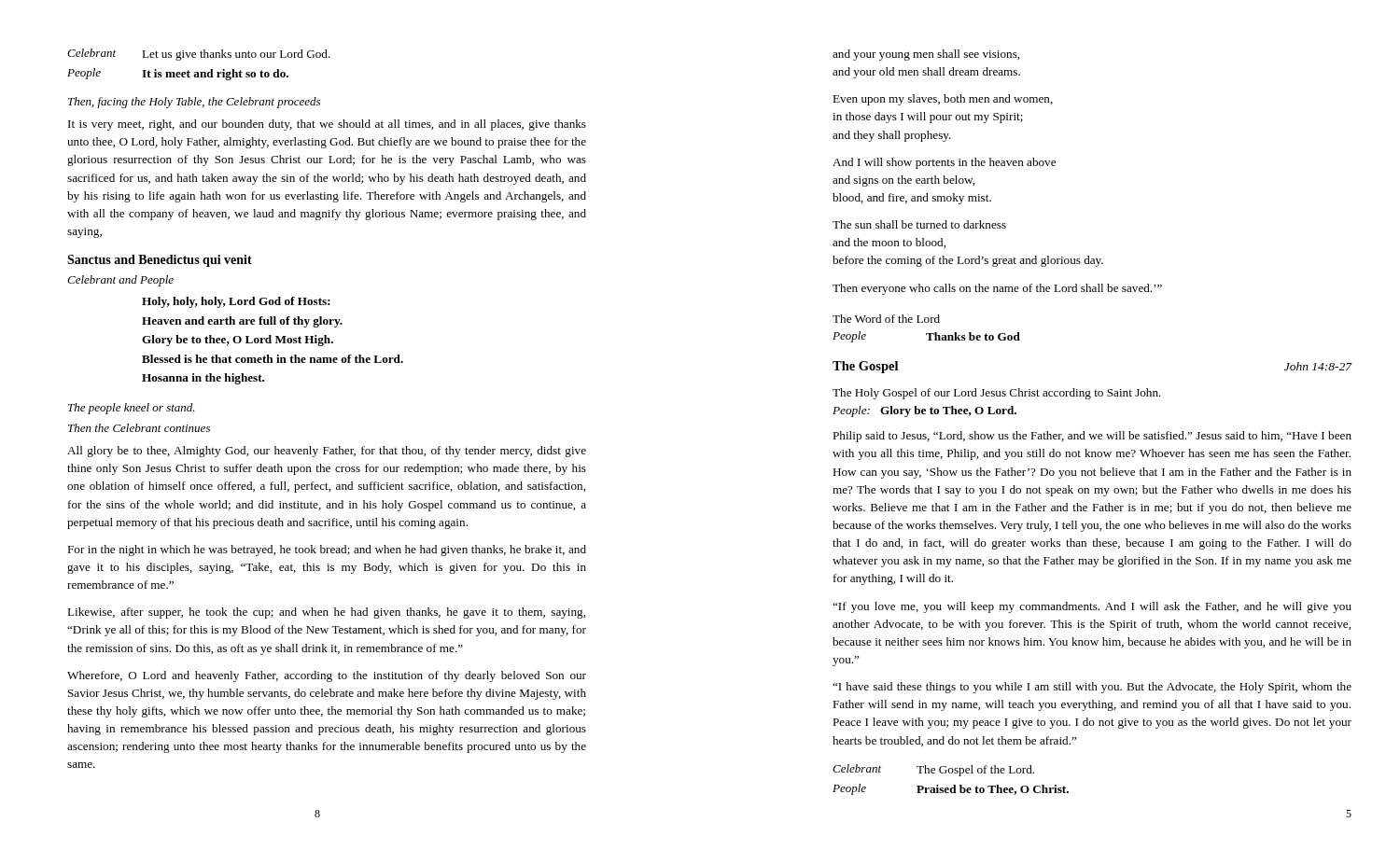The image size is (1400, 850).
Task: Select the text block containing "The sun shall be"
Action: coord(919,224)
